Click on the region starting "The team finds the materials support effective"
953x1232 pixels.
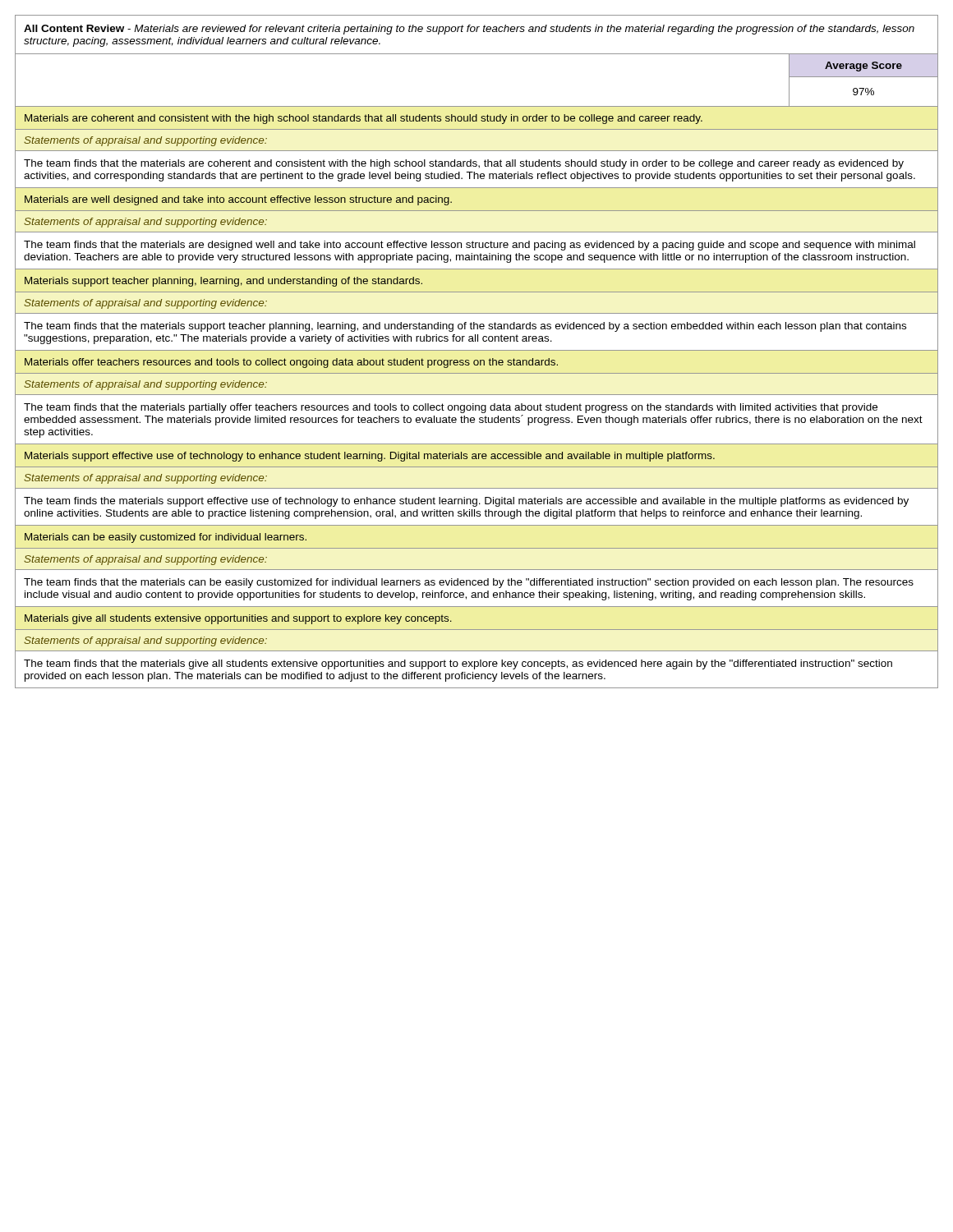(466, 507)
